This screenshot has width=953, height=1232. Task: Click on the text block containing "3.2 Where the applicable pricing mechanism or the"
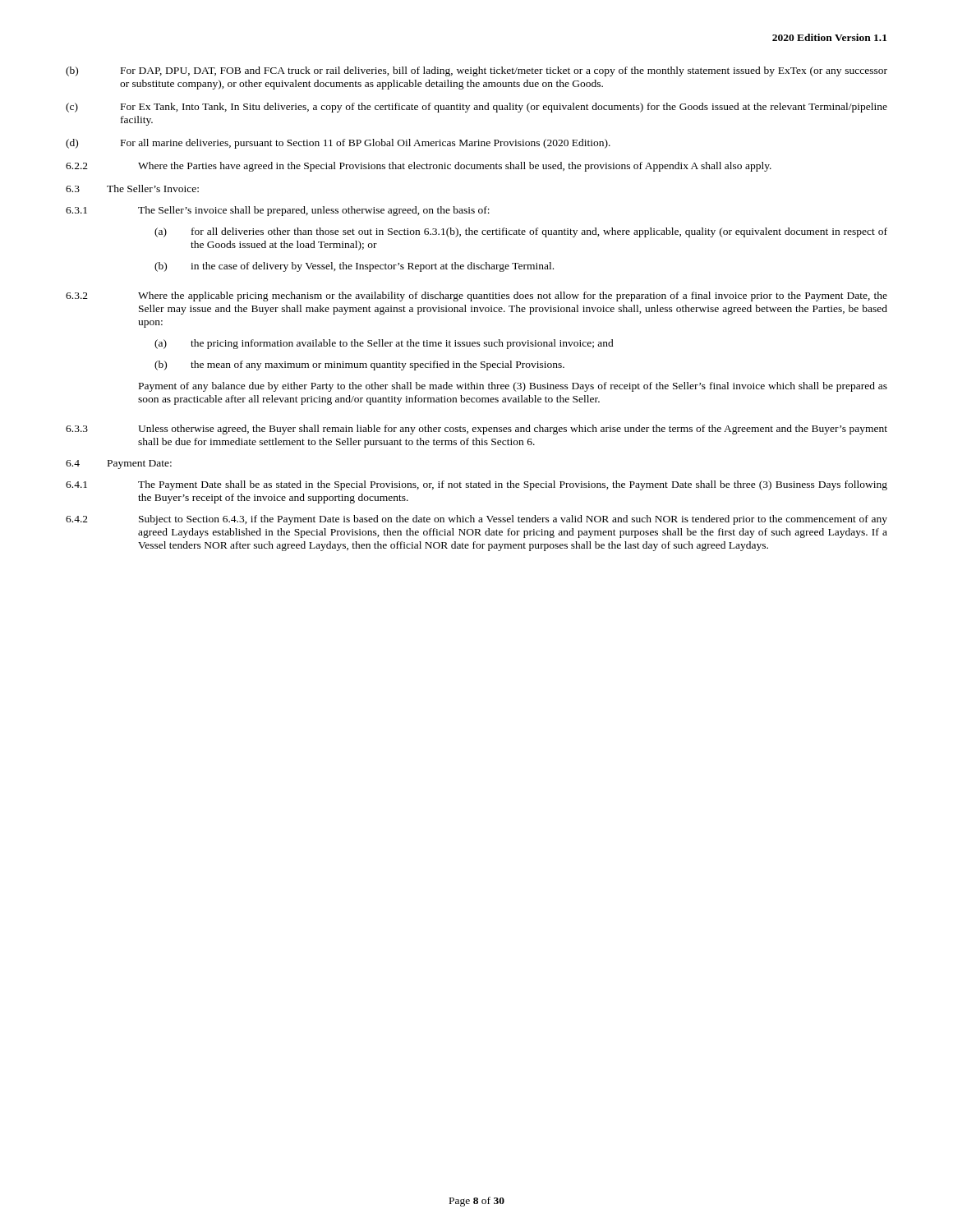[476, 352]
